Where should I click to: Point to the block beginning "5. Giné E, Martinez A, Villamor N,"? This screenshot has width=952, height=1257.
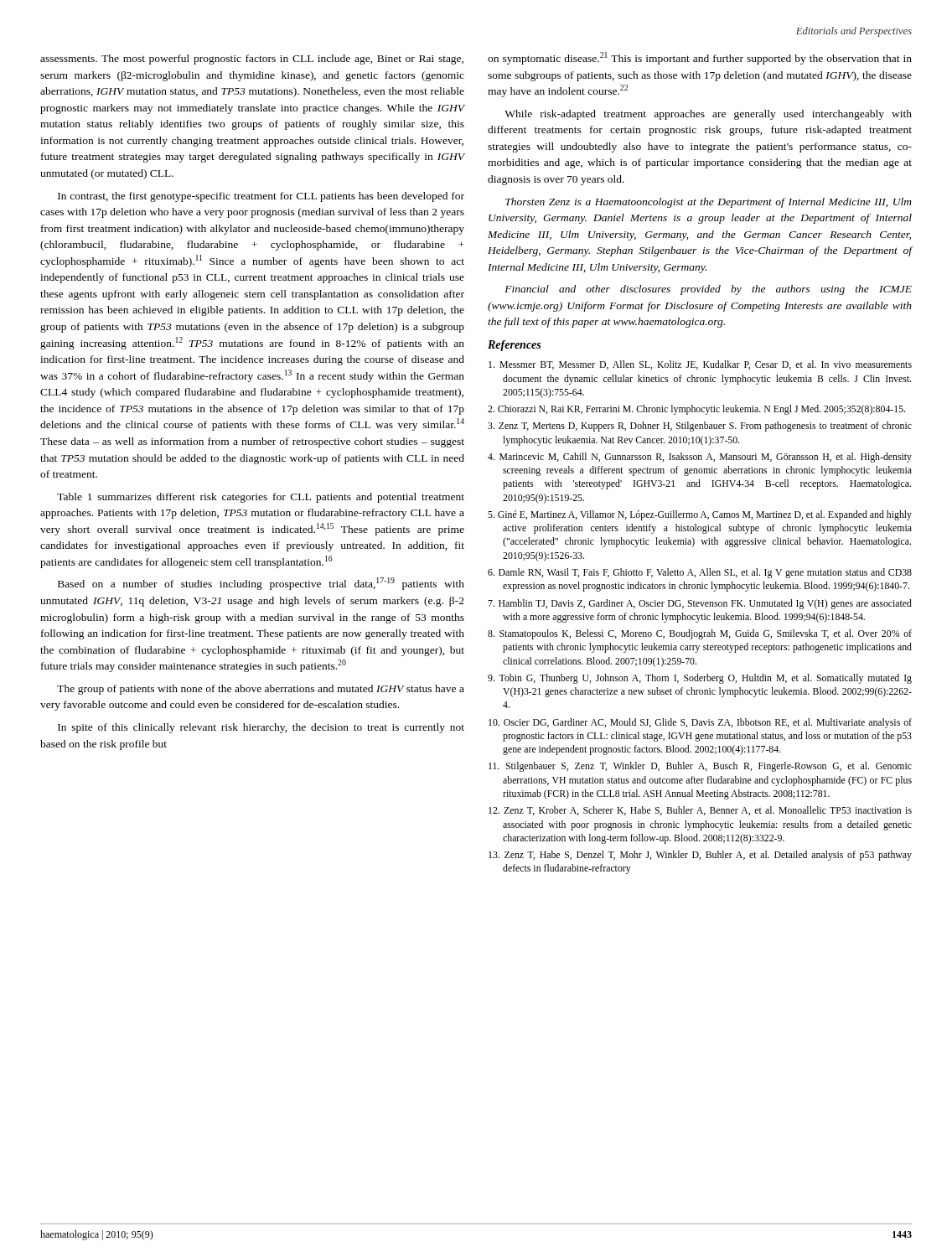(x=700, y=535)
